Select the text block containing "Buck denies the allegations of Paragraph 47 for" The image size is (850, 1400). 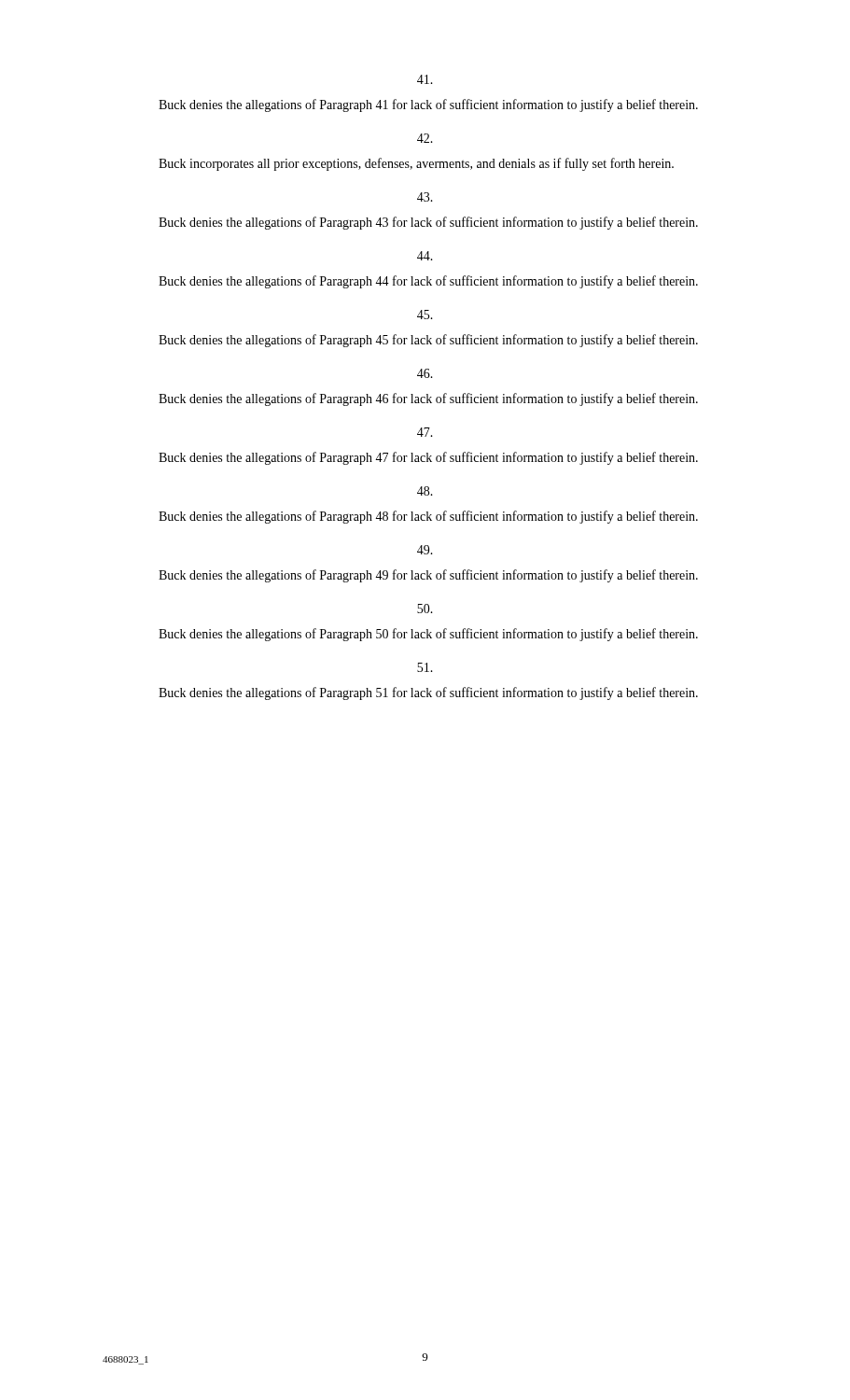click(425, 447)
